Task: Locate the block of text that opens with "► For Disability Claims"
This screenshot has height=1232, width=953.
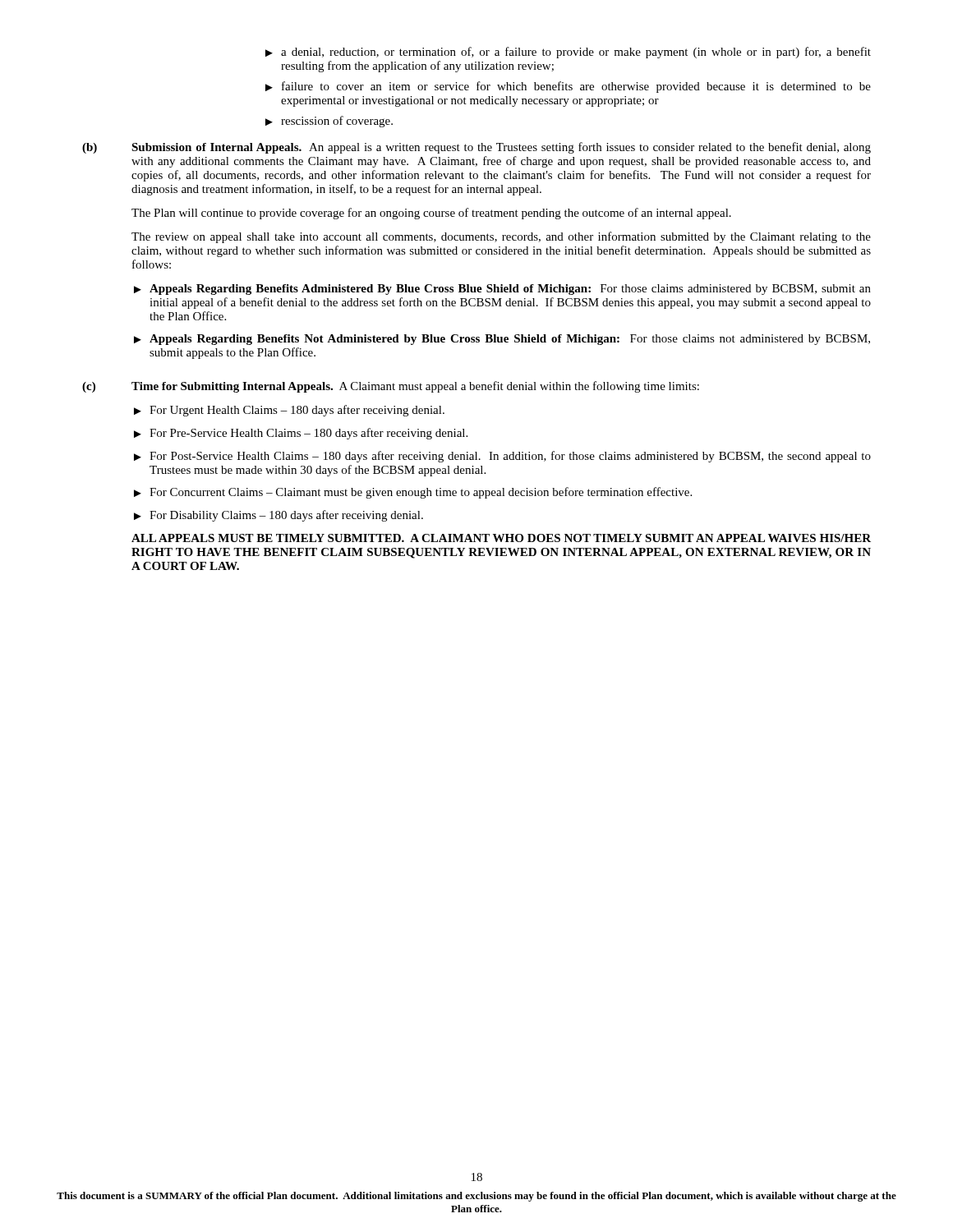Action: [279, 516]
